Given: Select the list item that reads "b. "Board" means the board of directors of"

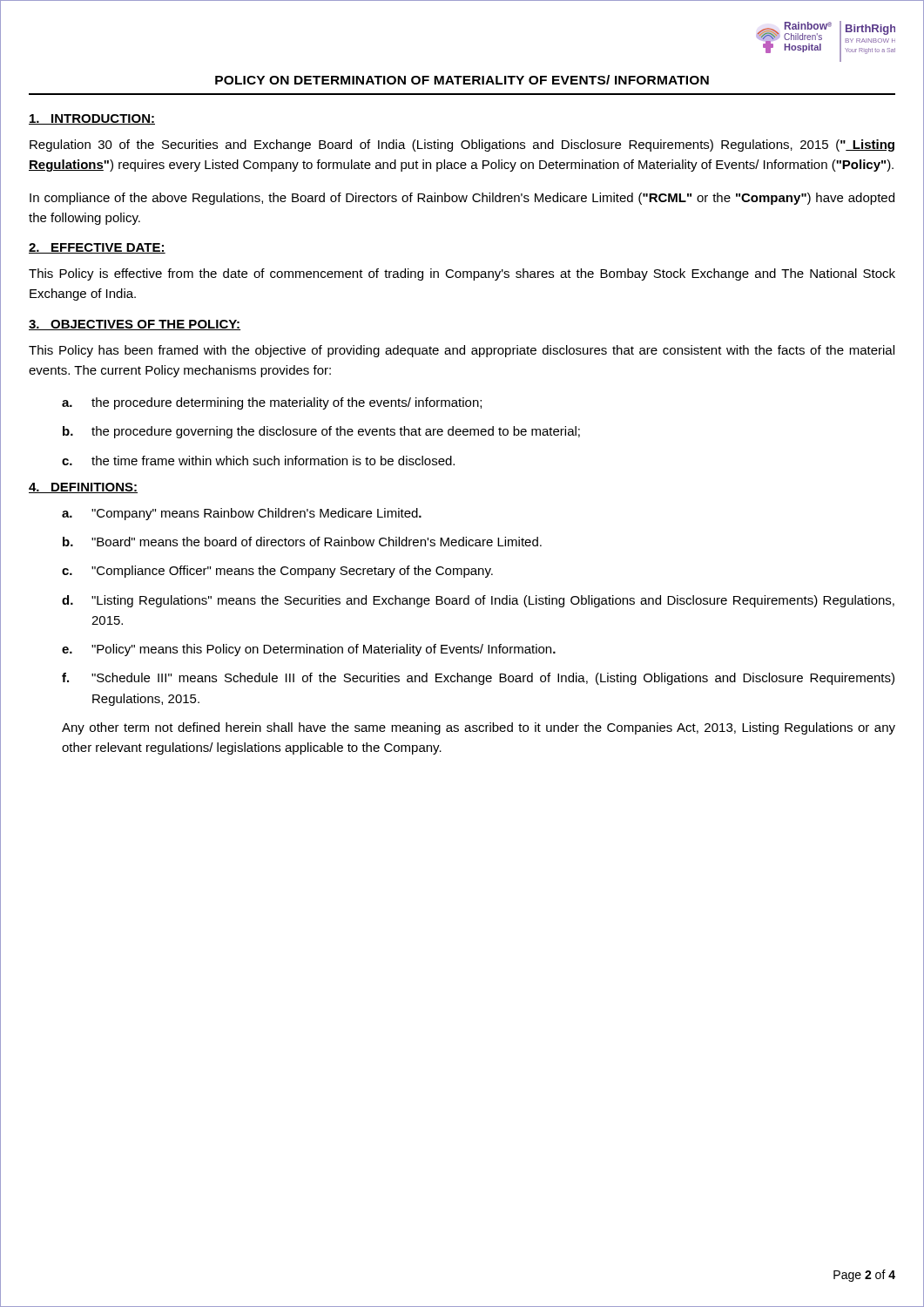Looking at the screenshot, I should click(x=479, y=542).
